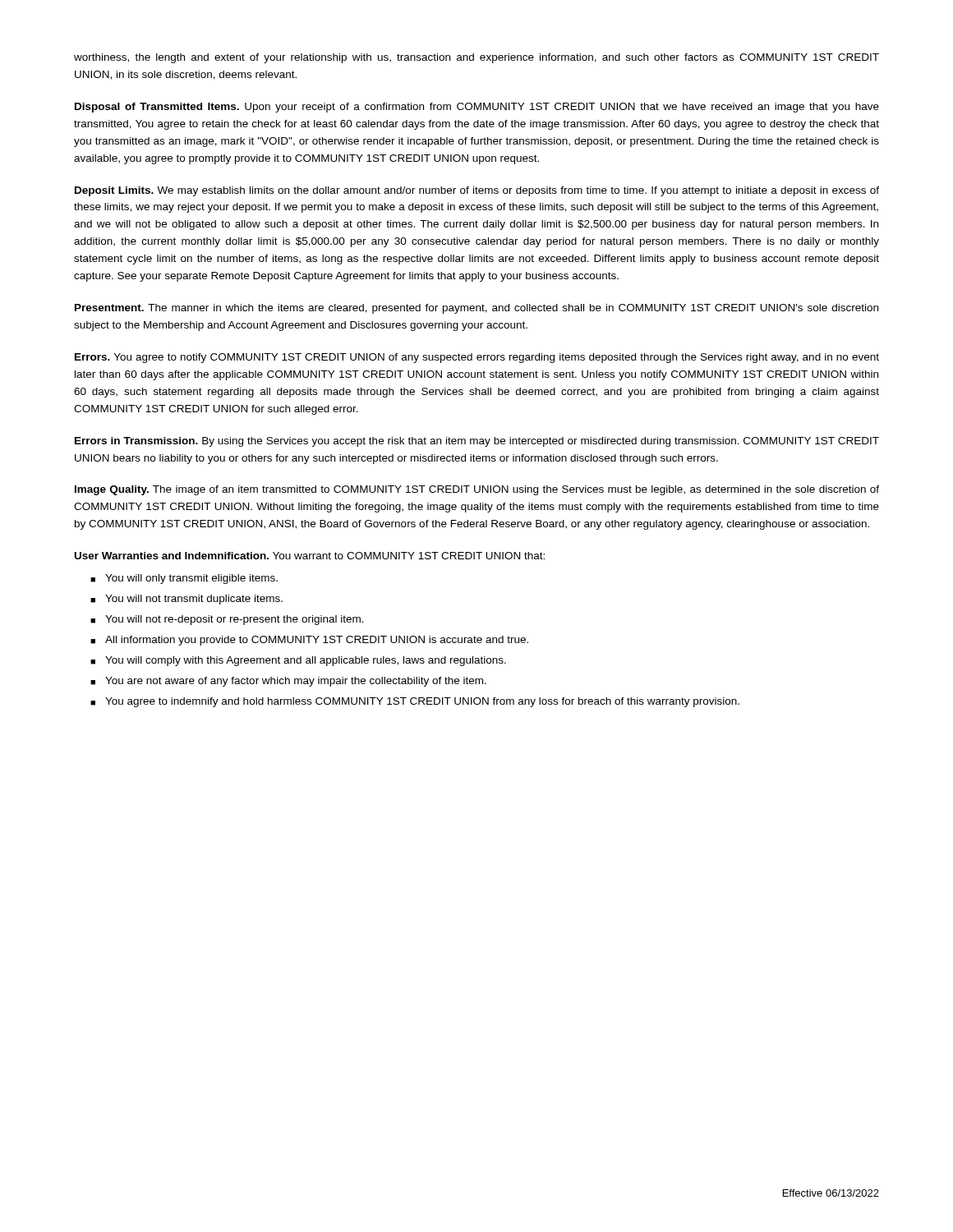
Task: Click where it says "■ You will only transmit eligible items."
Action: pyautogui.click(x=184, y=579)
